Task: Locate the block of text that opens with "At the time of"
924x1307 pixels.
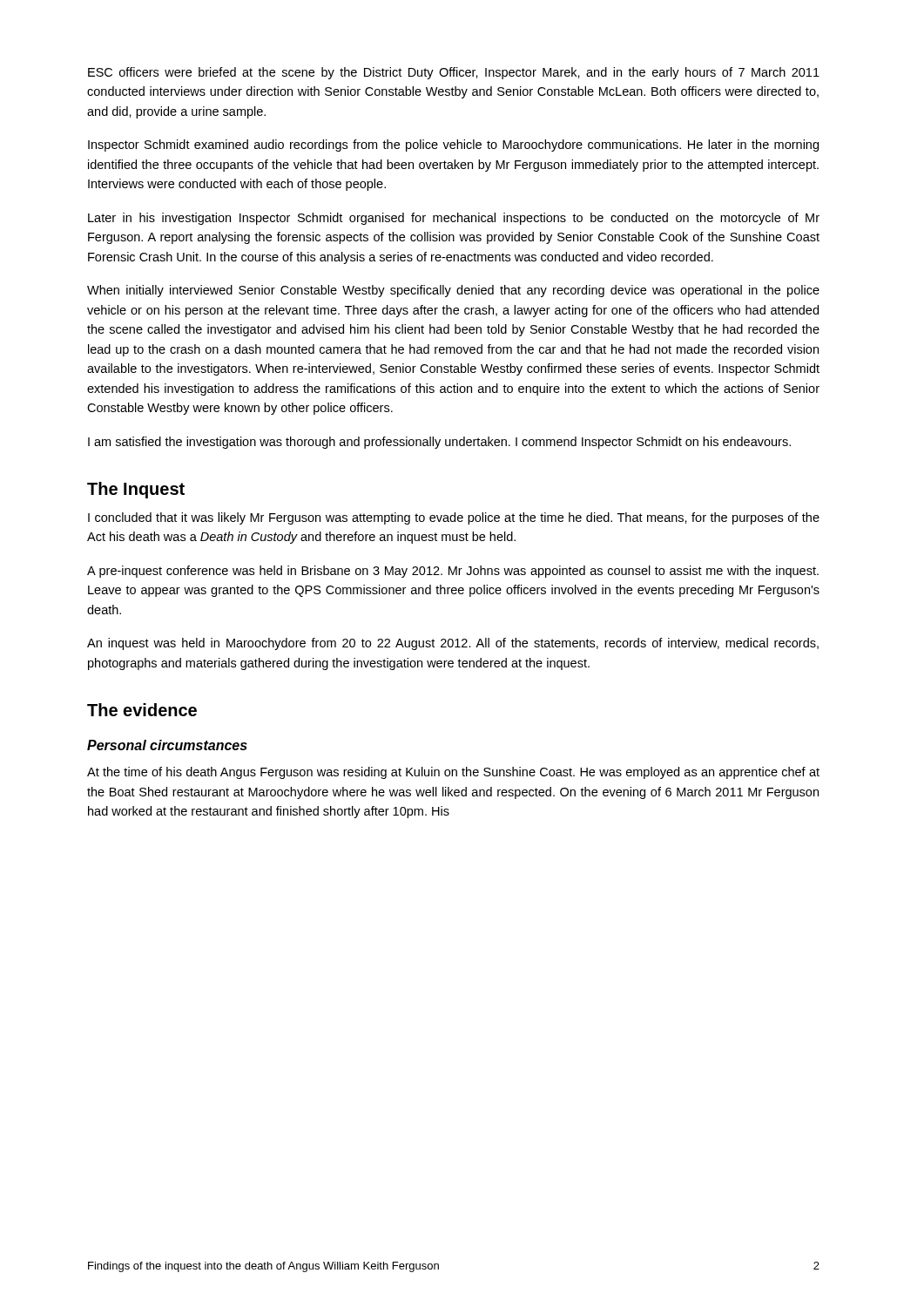Action: (x=453, y=792)
